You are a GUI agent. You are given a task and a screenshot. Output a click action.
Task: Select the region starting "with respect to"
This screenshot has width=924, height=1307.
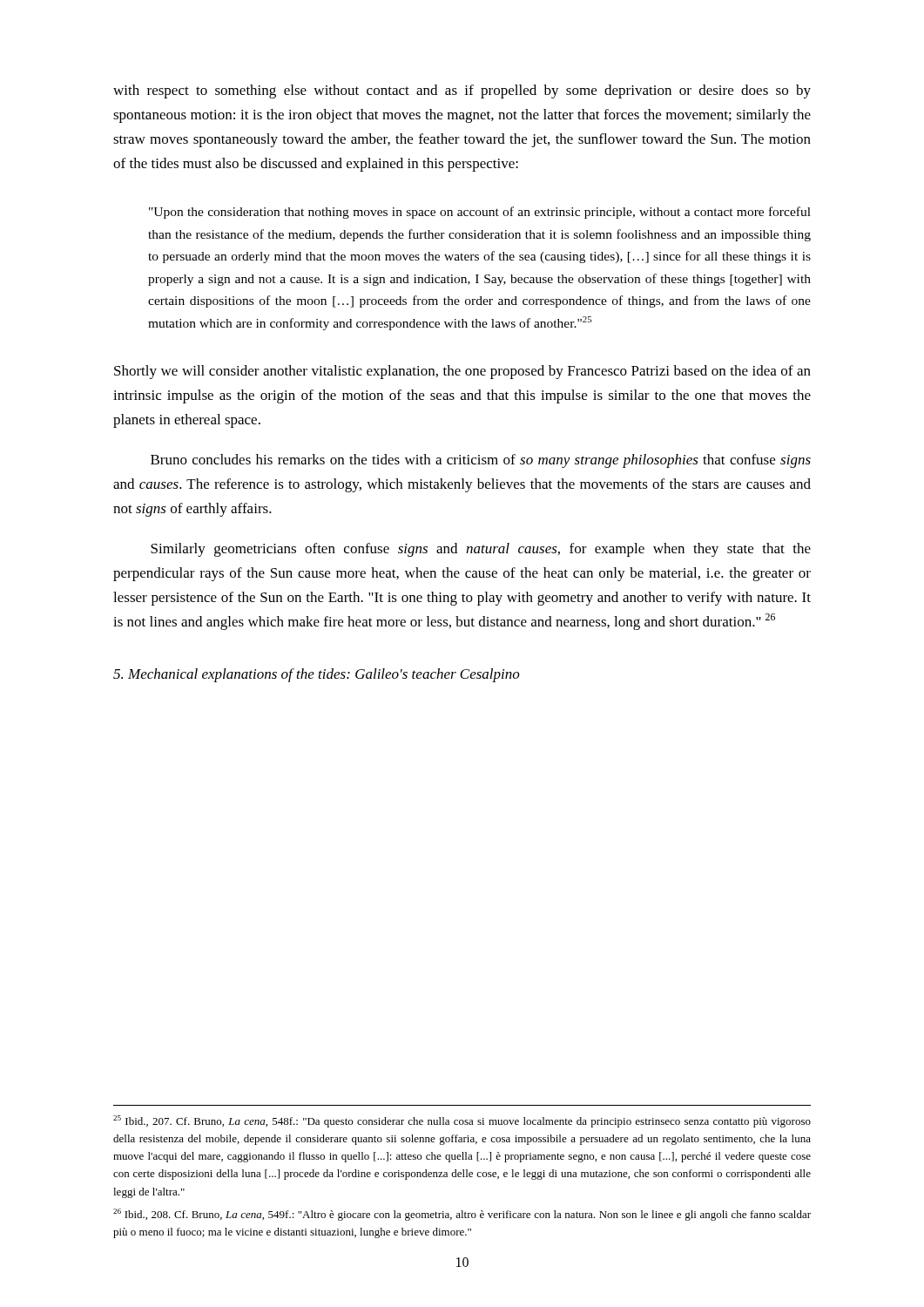[462, 127]
